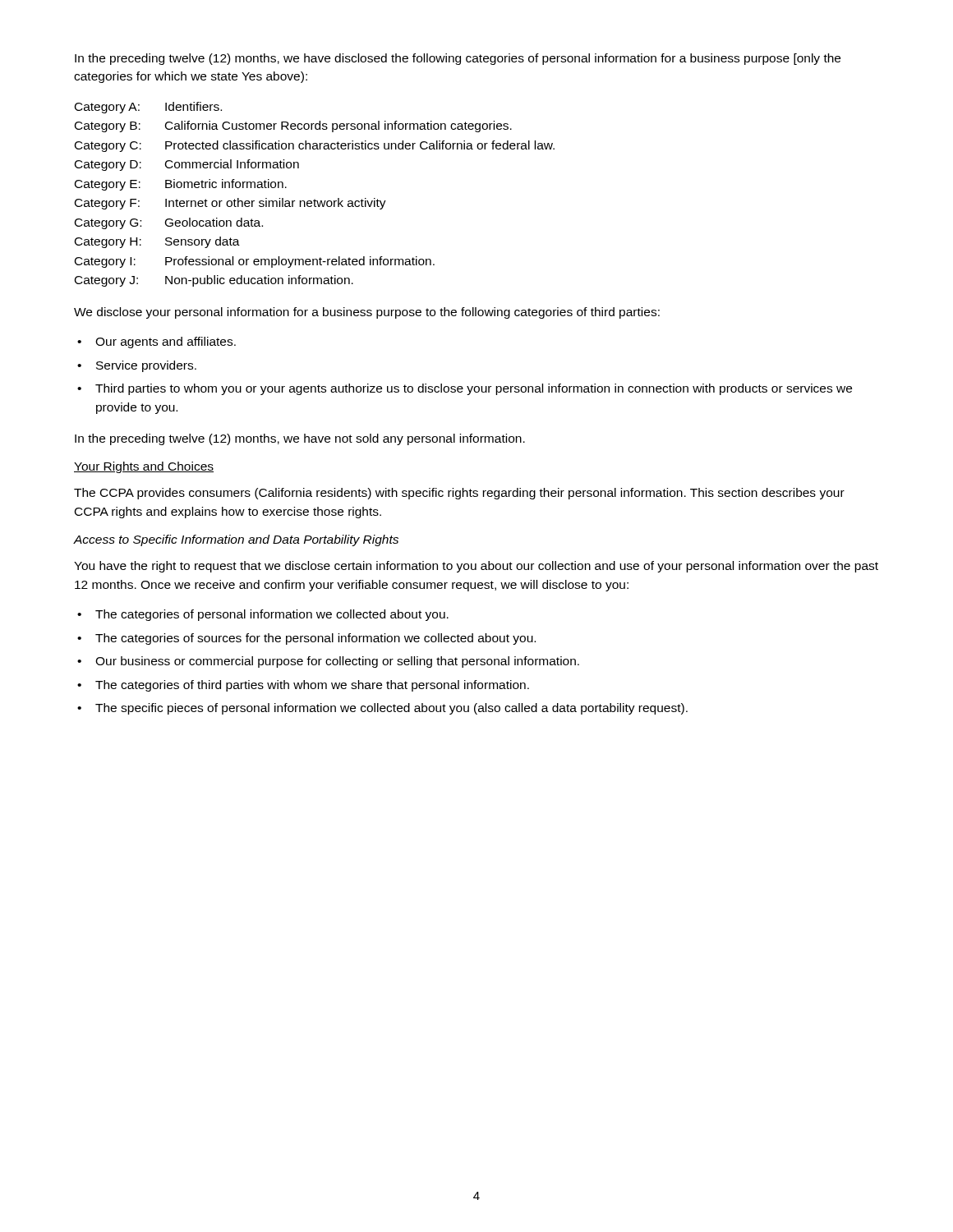Image resolution: width=953 pixels, height=1232 pixels.
Task: Find "•Our agents and affiliates." on this page
Action: coord(157,342)
